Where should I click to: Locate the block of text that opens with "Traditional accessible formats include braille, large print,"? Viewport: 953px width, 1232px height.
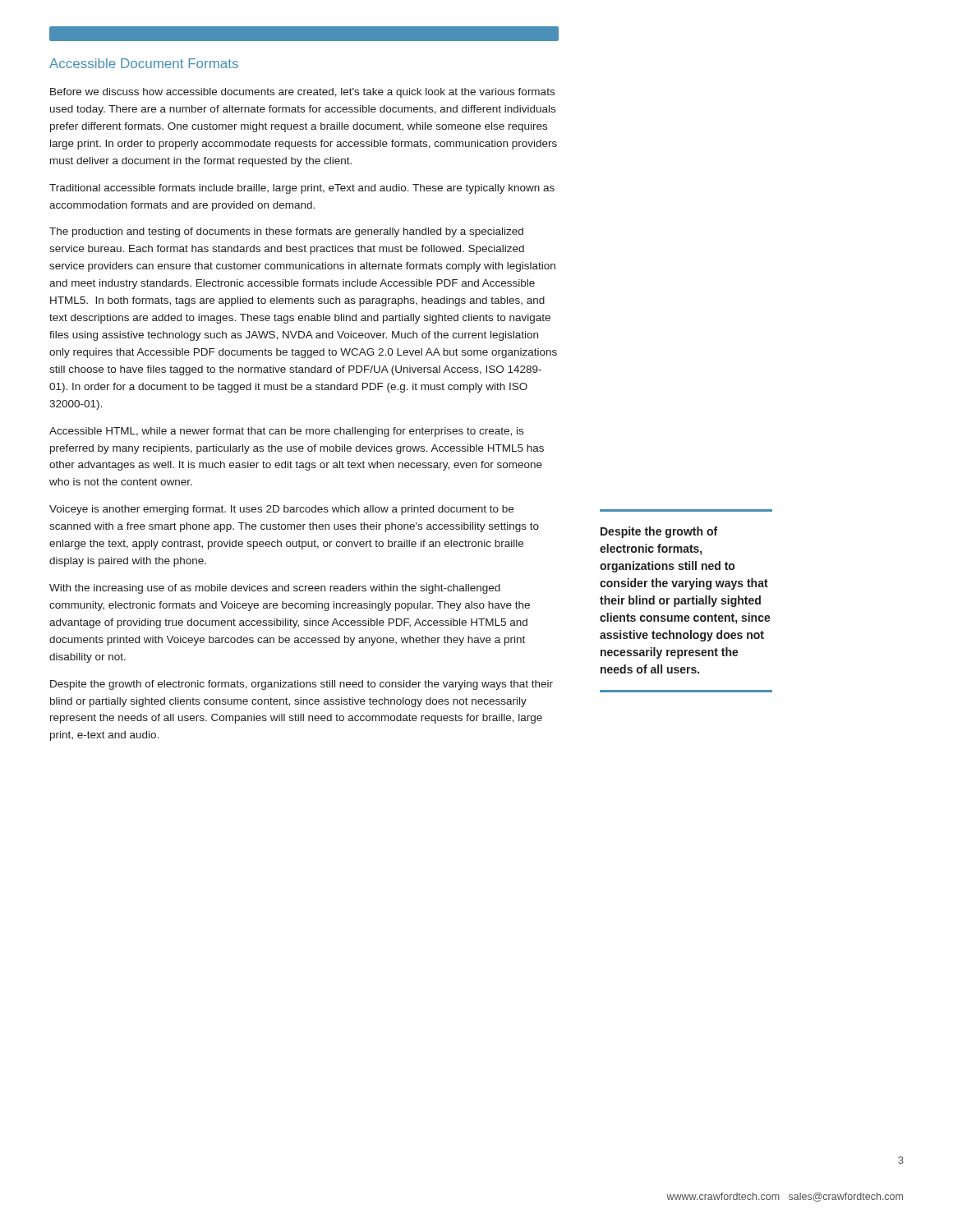point(304,197)
